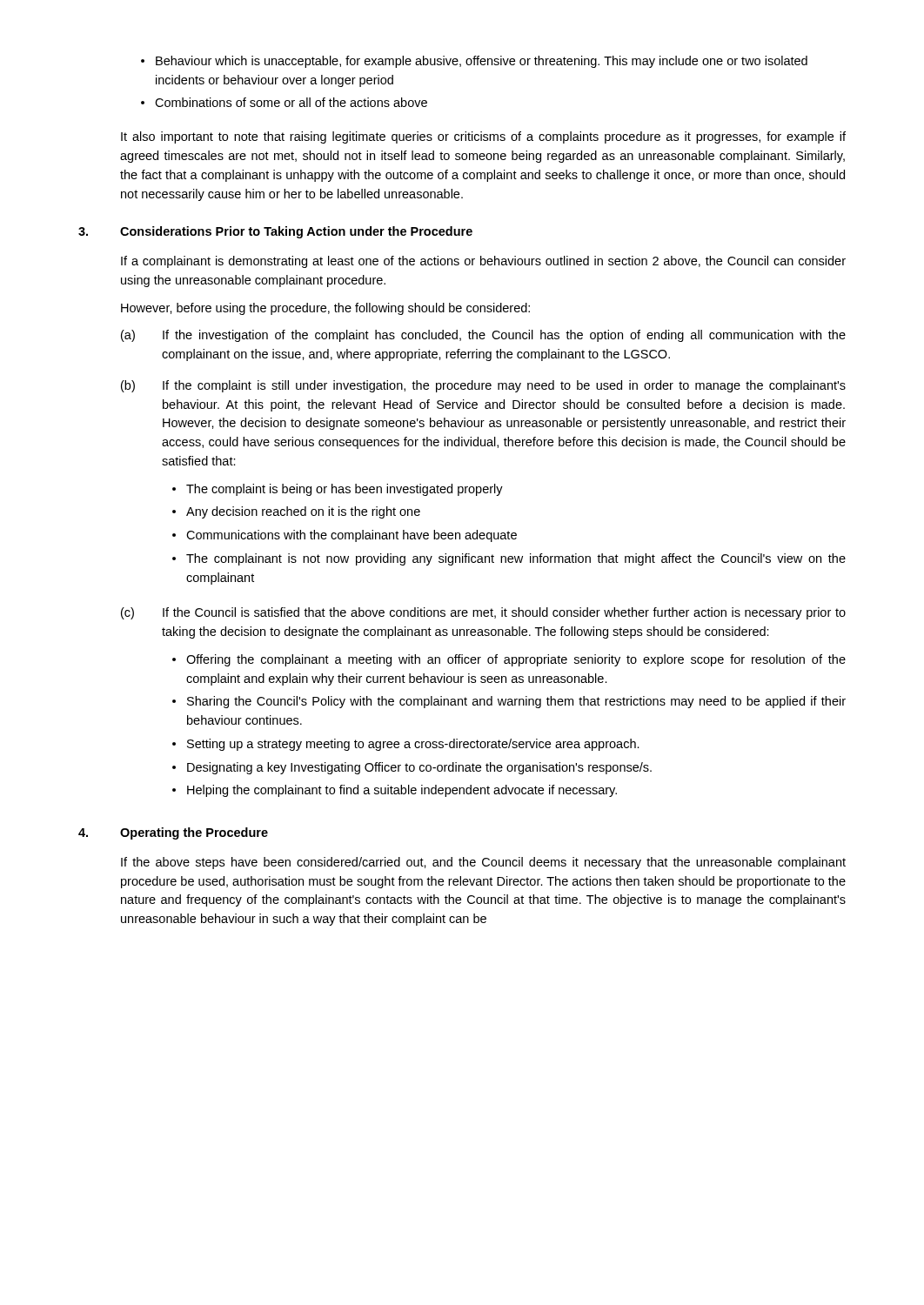Click on the block starting "• Combinations of some or all"
This screenshot has width=924, height=1305.
284,102
